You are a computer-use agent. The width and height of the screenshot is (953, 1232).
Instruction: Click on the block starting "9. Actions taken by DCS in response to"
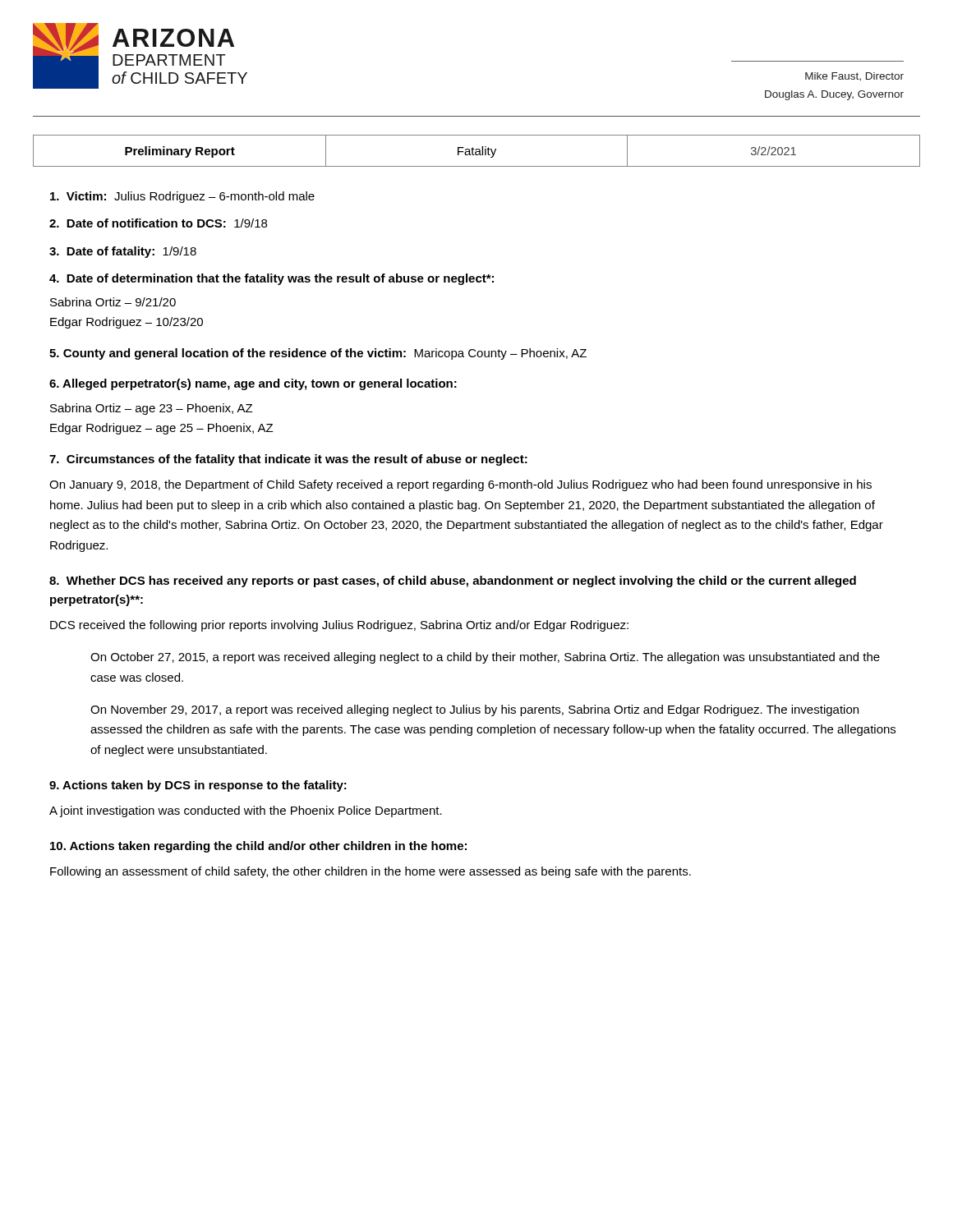point(198,785)
